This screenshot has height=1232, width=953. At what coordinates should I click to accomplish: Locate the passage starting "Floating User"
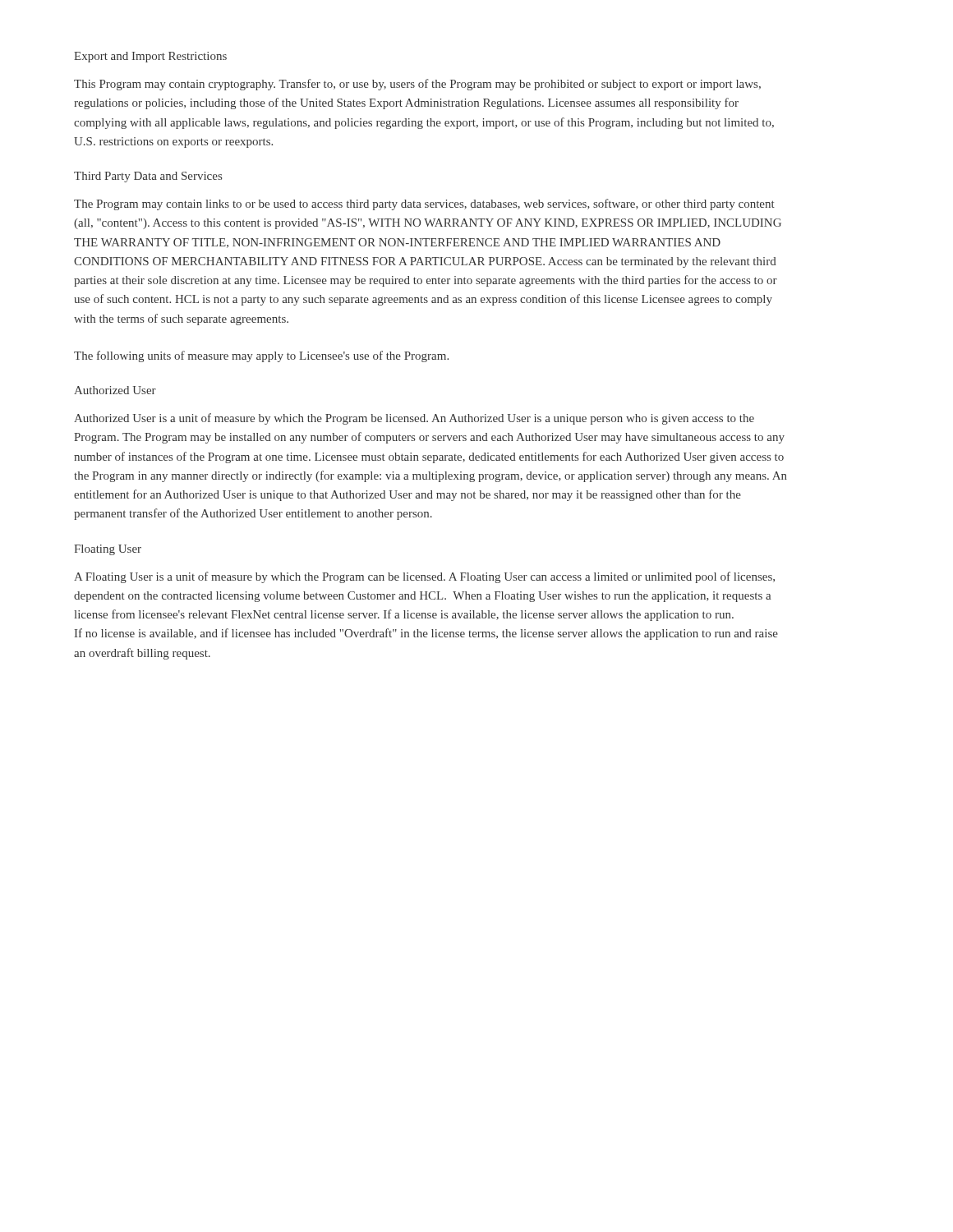(108, 548)
